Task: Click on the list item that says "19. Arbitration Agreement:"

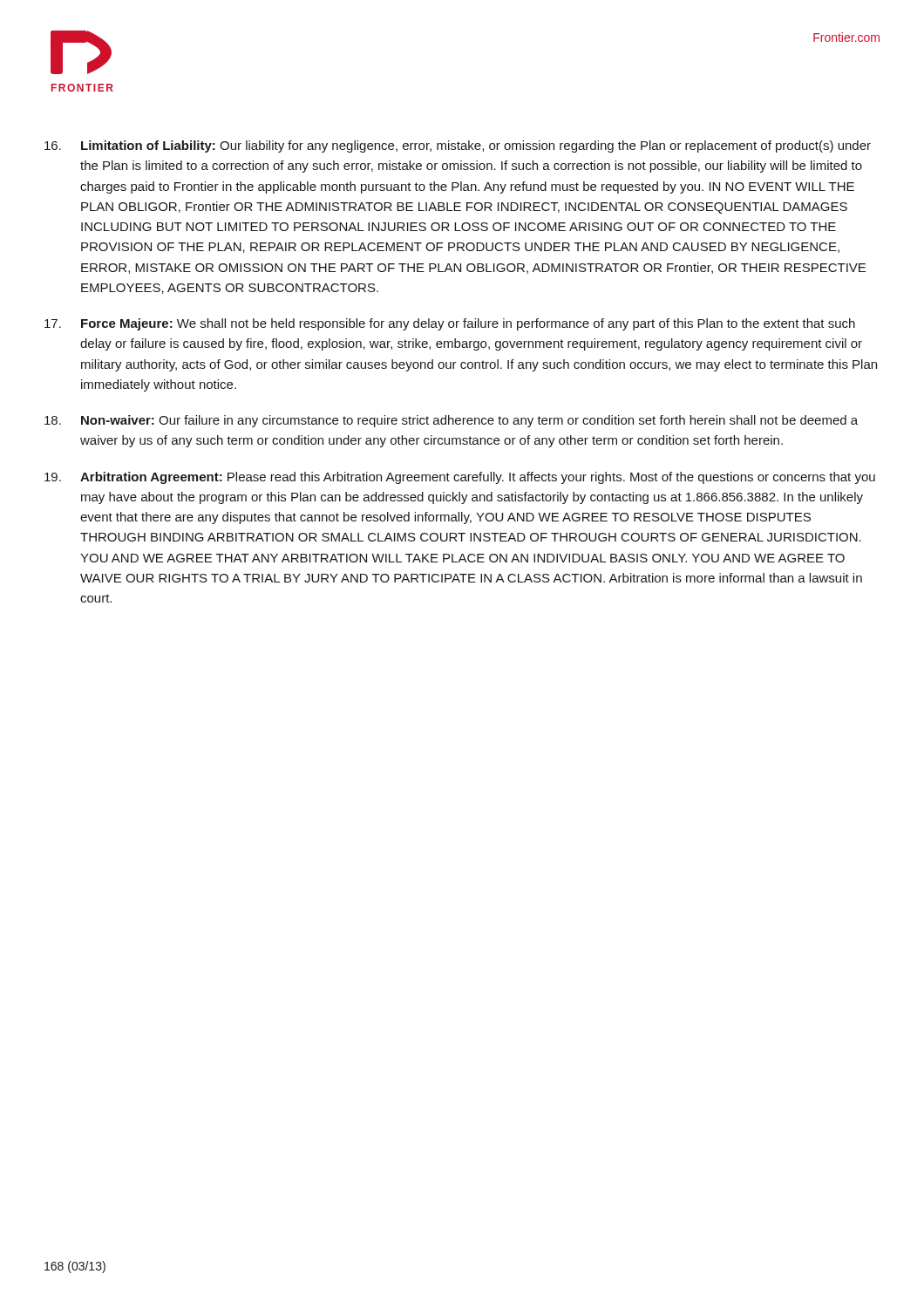Action: tap(462, 537)
